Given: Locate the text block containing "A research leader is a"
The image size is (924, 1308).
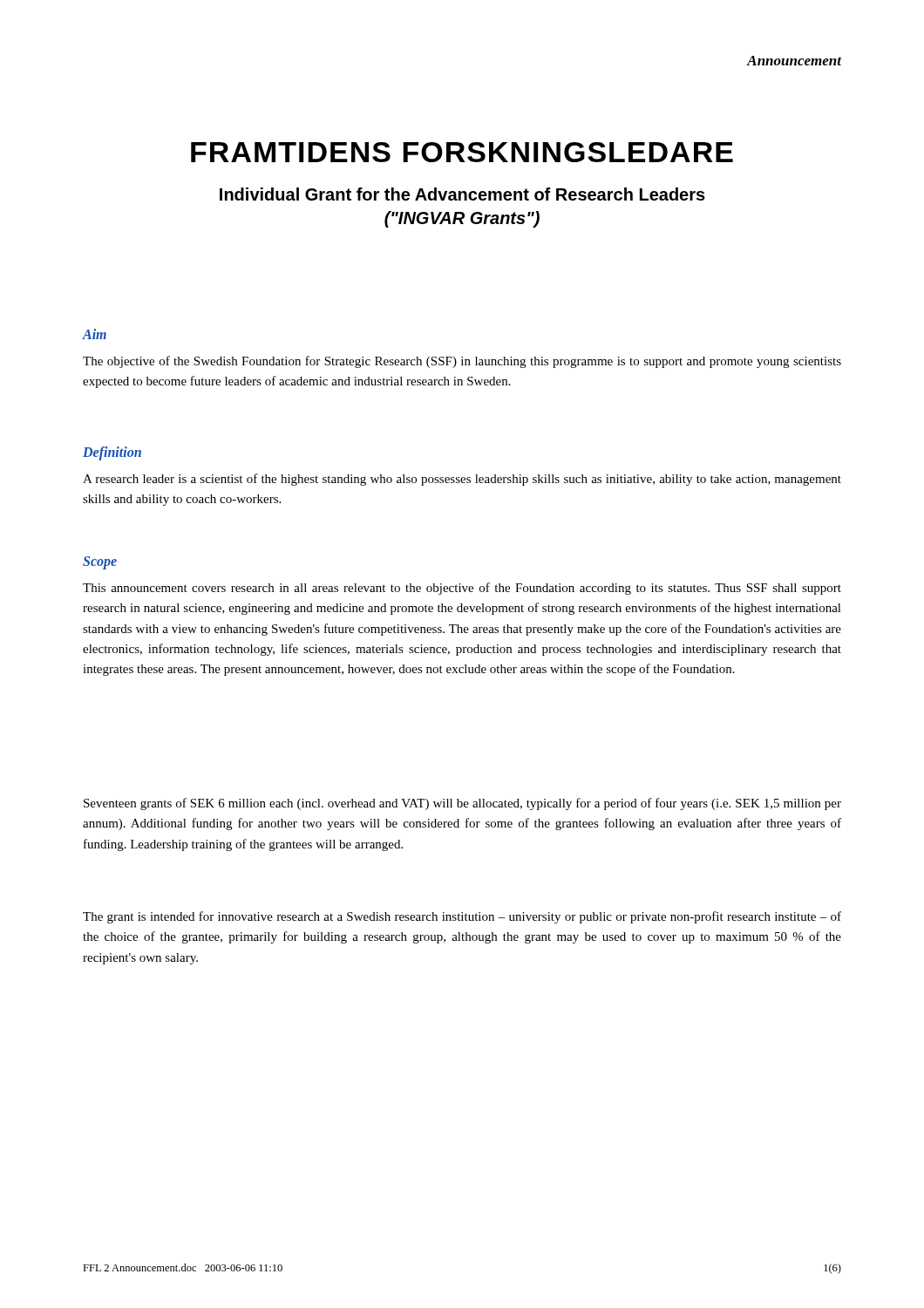Looking at the screenshot, I should (x=462, y=489).
